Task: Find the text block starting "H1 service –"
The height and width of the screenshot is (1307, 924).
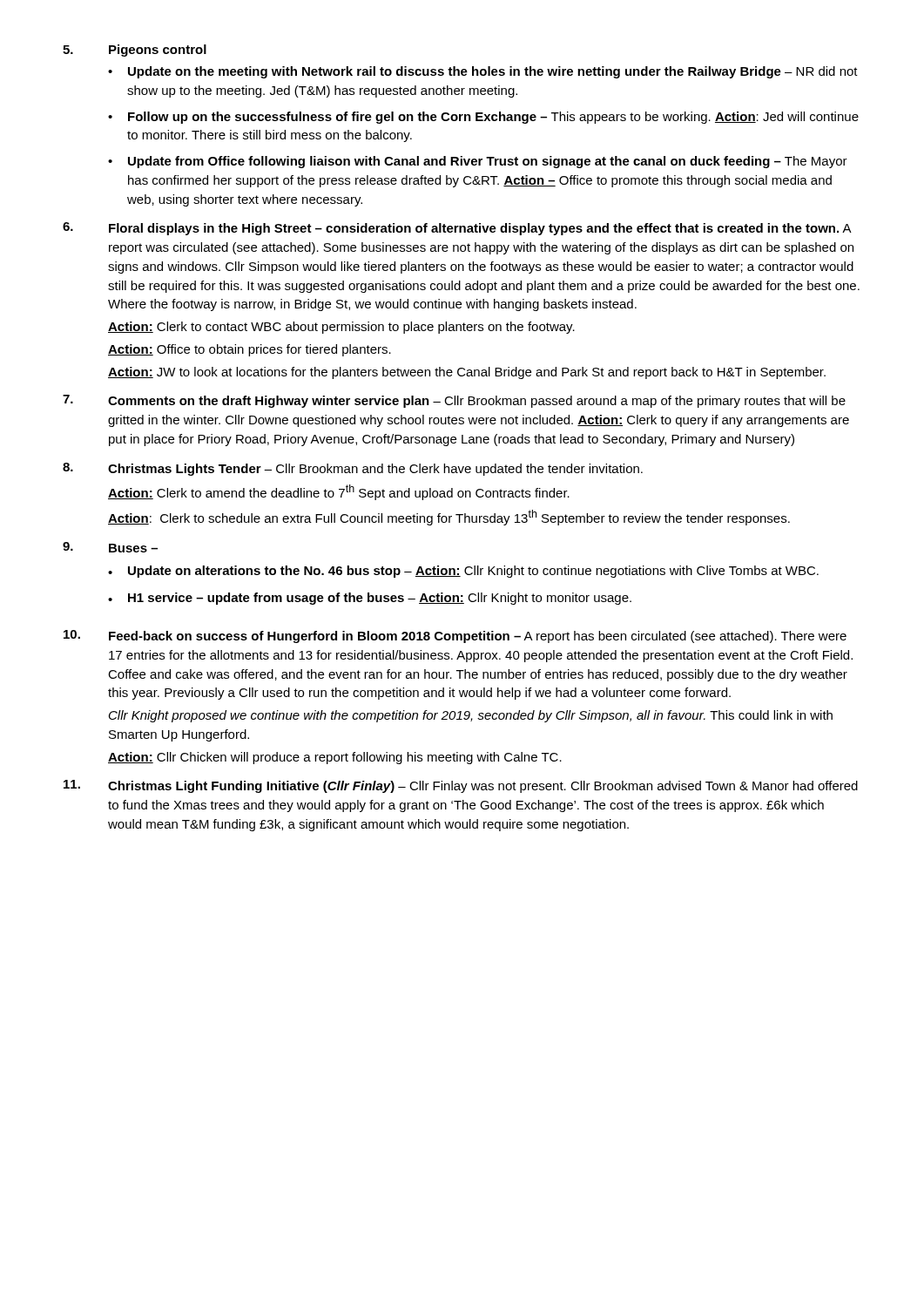Action: [x=380, y=597]
